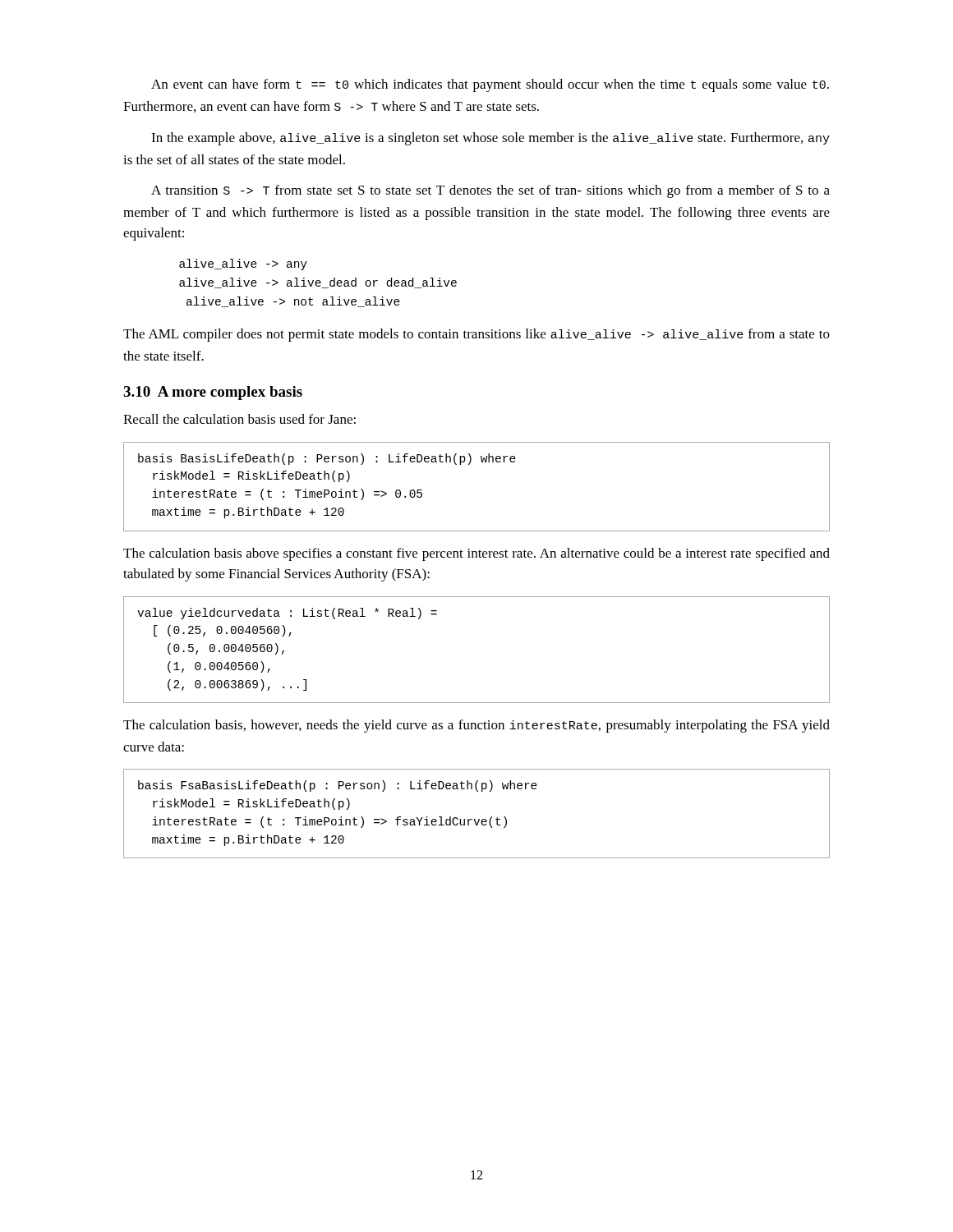Select the element starting "3.10 A more"
The height and width of the screenshot is (1232, 953).
213,393
